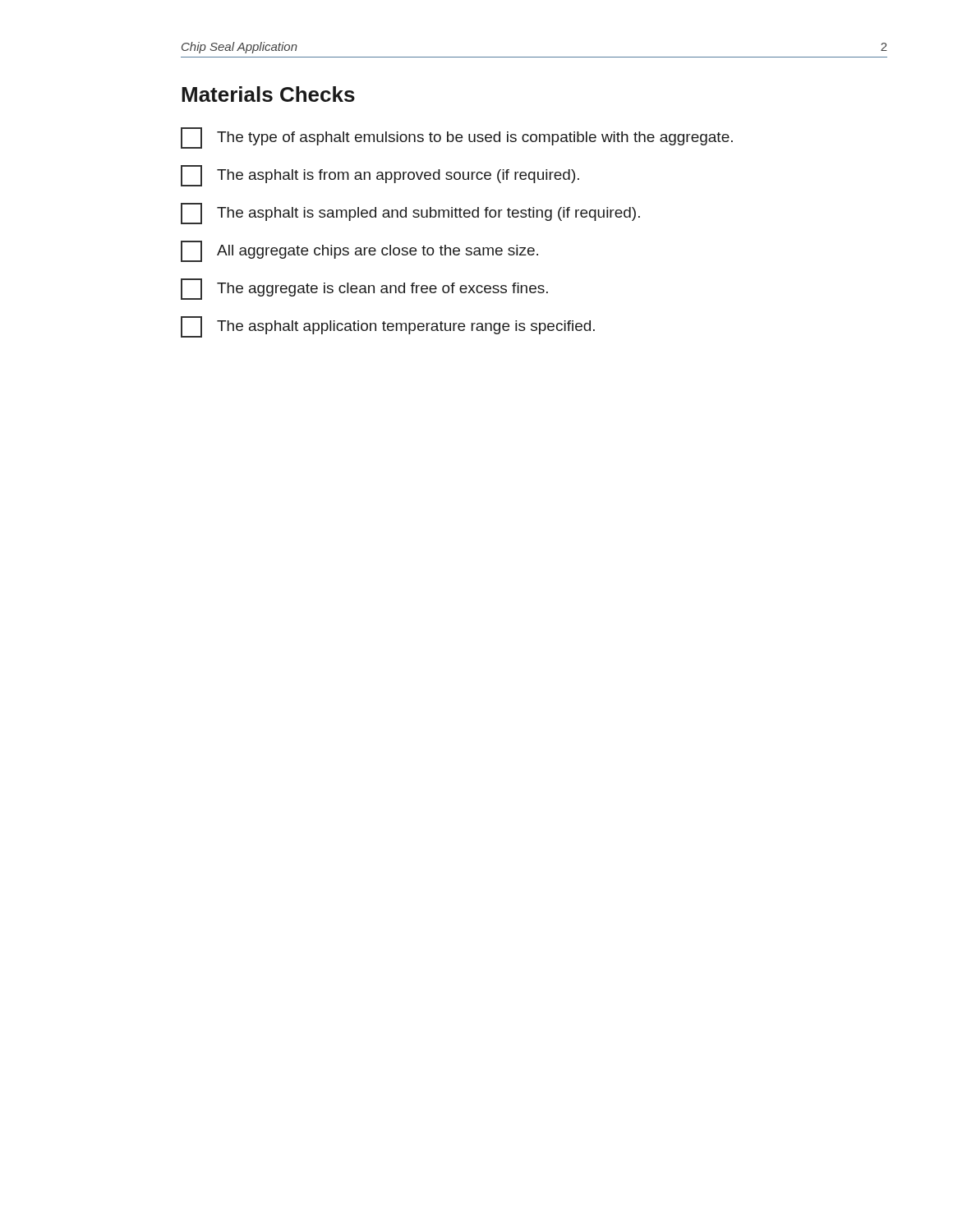Click on the section header that reads "Materials Checks"
This screenshot has height=1232, width=953.
[268, 94]
